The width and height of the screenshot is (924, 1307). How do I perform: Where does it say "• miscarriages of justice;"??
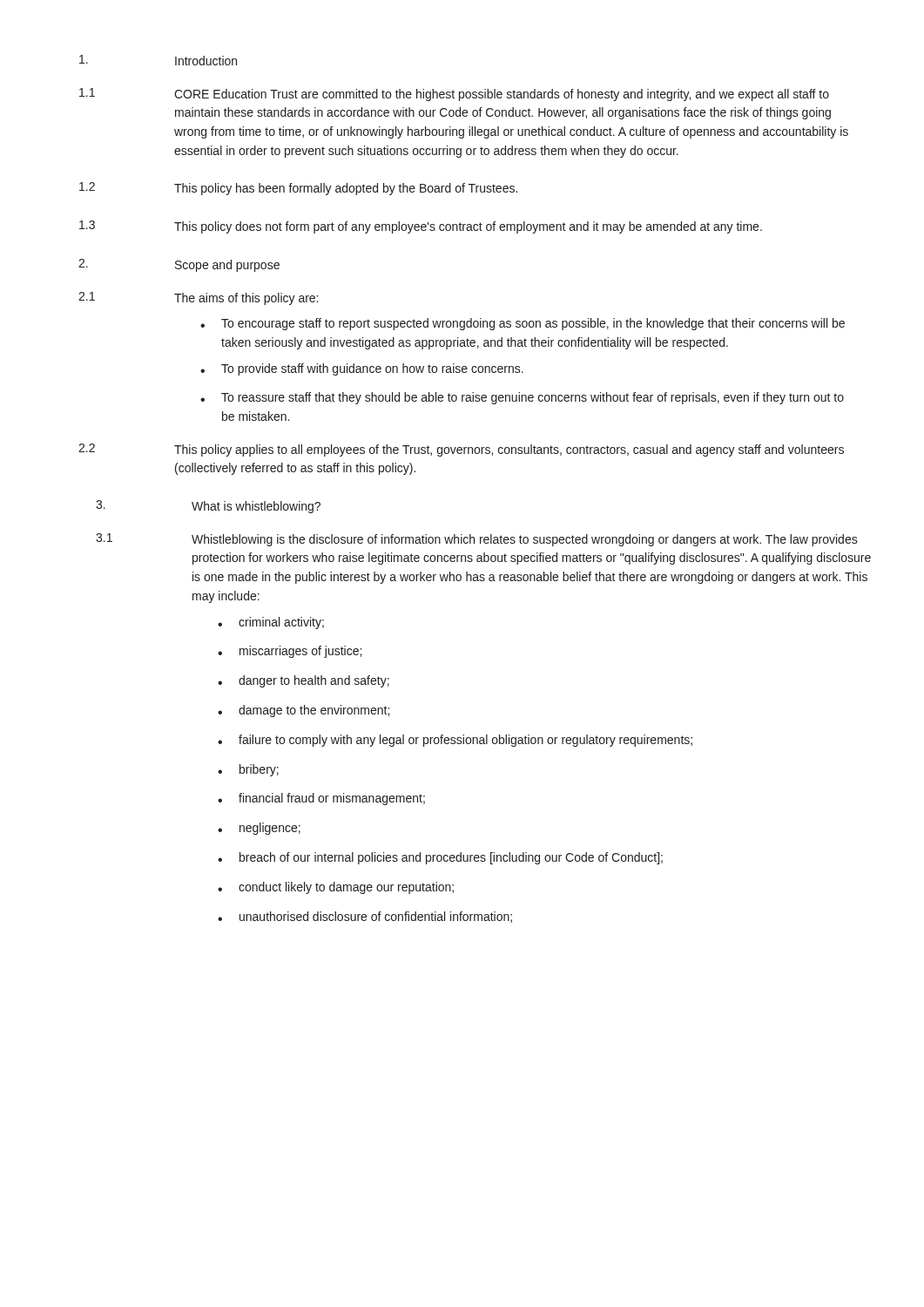(x=290, y=652)
